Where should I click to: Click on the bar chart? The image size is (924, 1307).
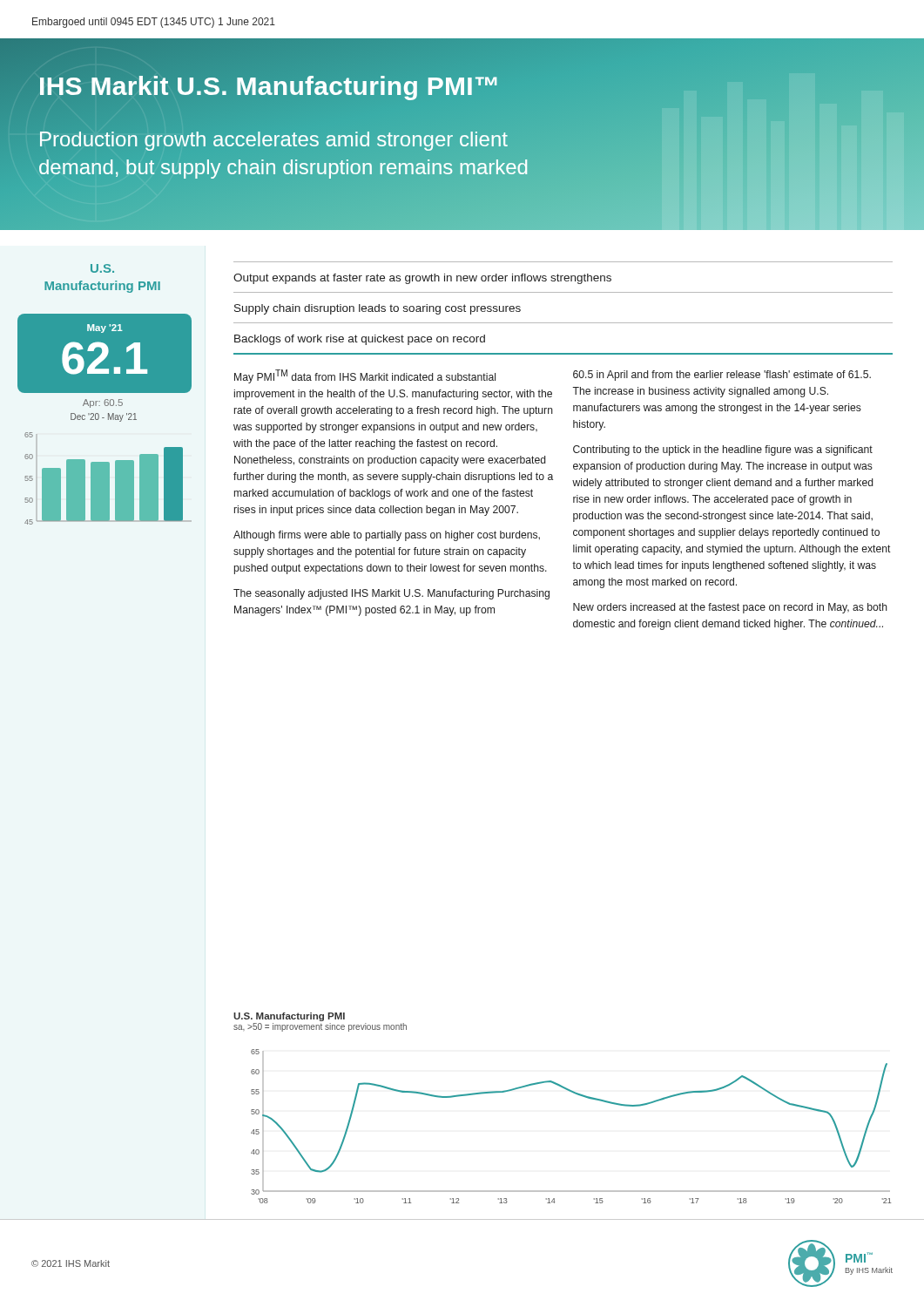104,479
